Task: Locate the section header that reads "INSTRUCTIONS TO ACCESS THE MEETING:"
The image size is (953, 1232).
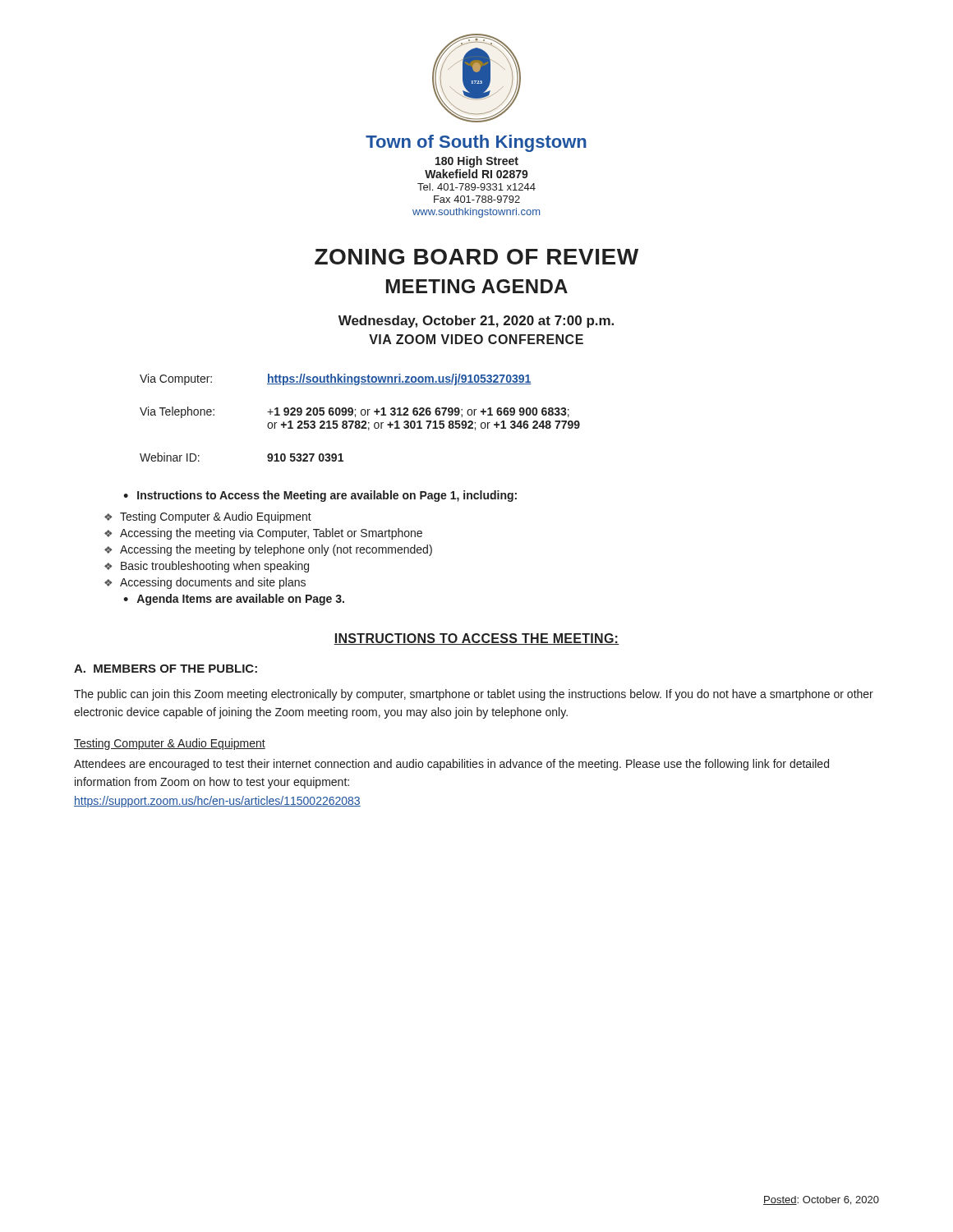Action: (x=476, y=639)
